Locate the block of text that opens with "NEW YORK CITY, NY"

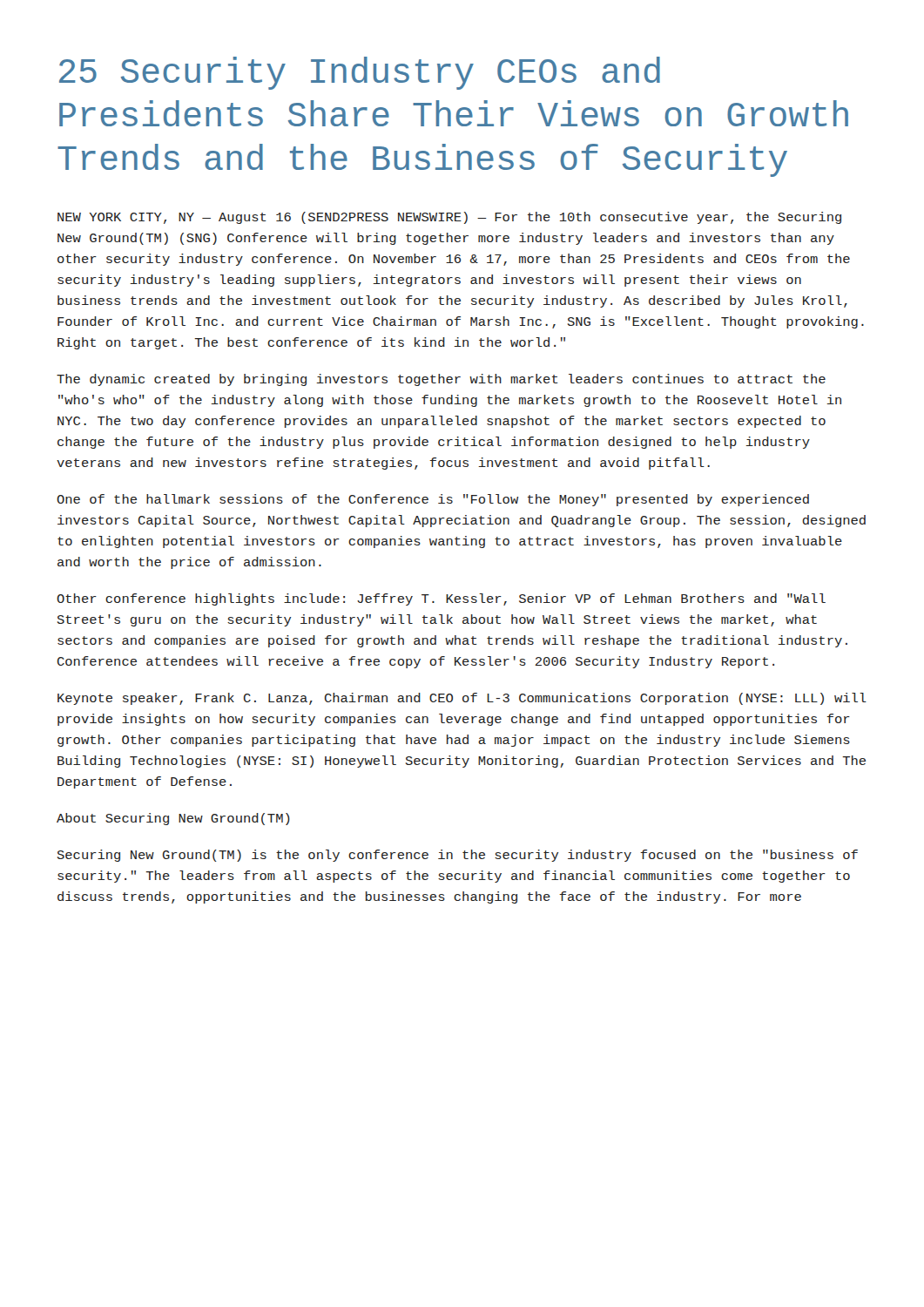coord(462,281)
